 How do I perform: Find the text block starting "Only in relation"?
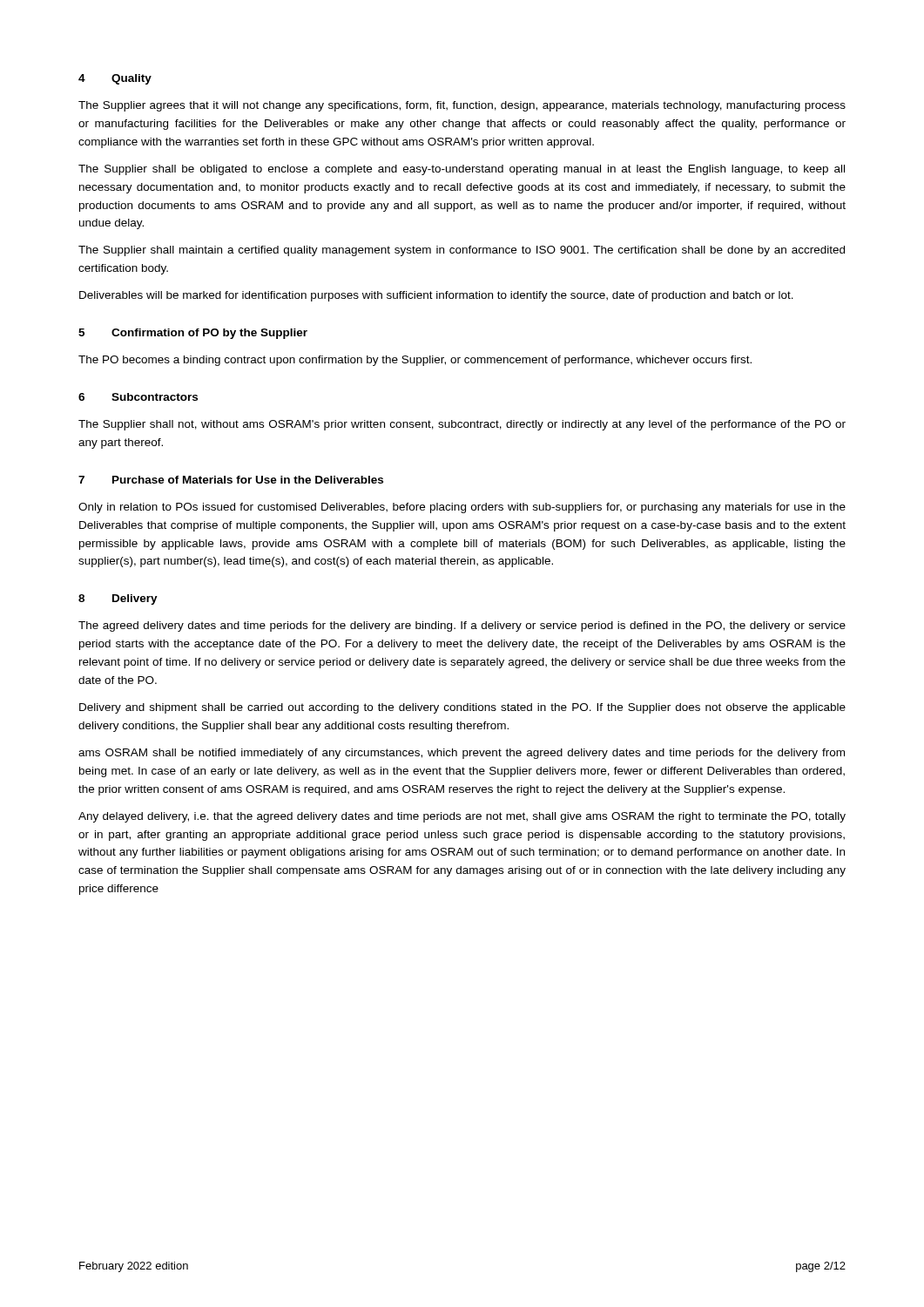click(x=462, y=535)
